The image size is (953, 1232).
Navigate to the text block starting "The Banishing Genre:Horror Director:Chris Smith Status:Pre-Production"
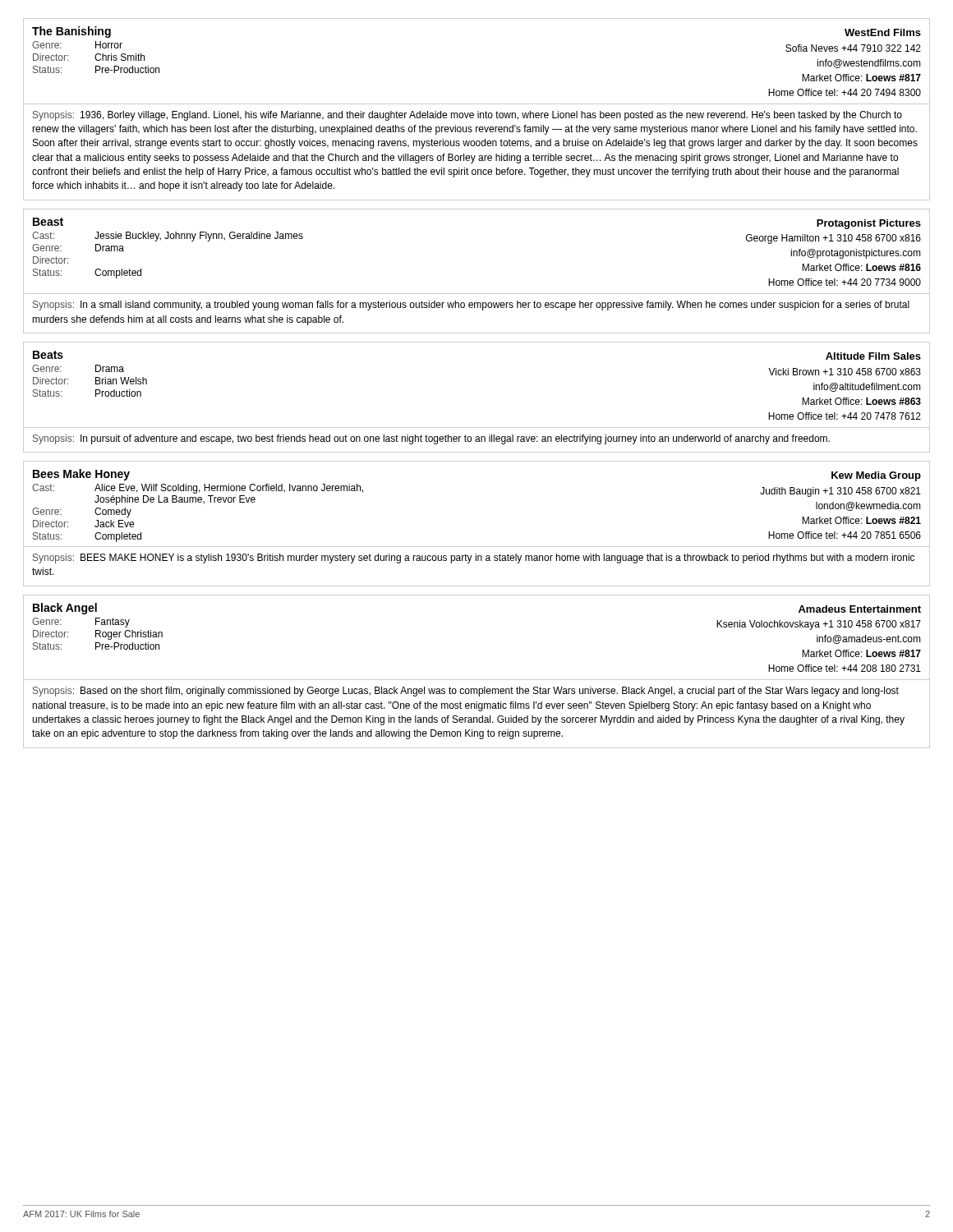pos(476,109)
